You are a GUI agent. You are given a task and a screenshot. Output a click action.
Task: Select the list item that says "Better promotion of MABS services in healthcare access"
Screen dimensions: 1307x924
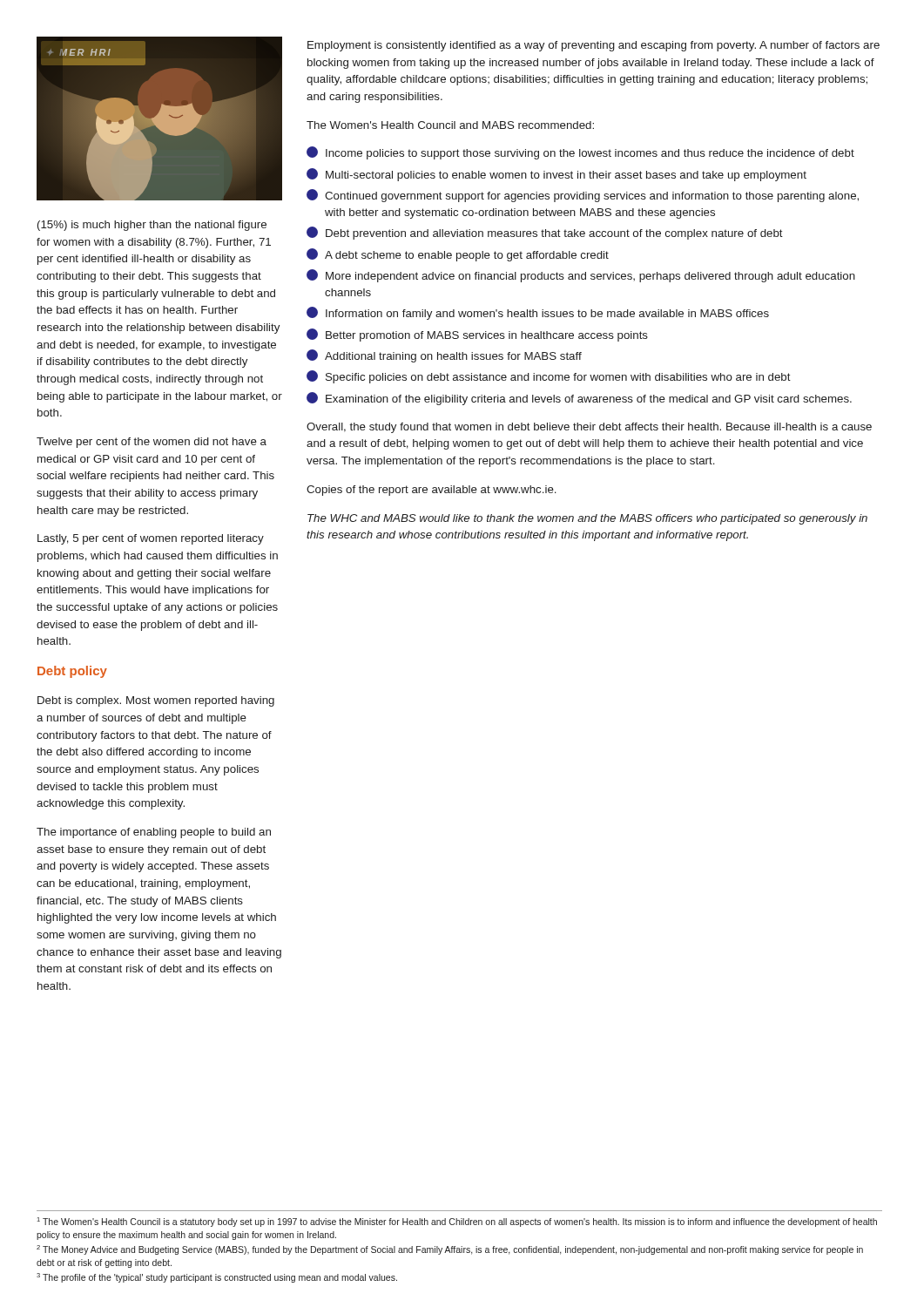pos(477,335)
